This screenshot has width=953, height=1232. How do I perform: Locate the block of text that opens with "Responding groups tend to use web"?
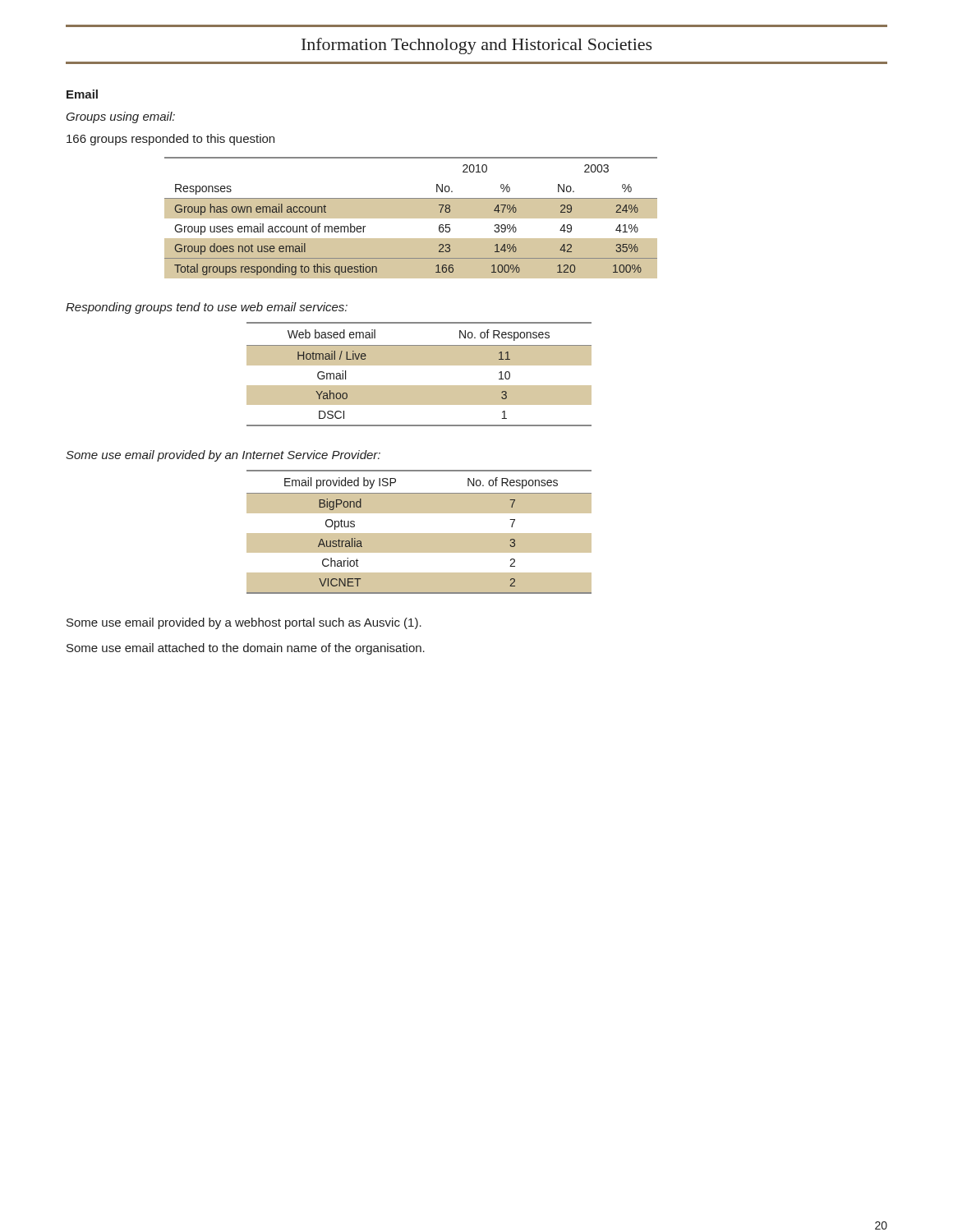pyautogui.click(x=207, y=307)
